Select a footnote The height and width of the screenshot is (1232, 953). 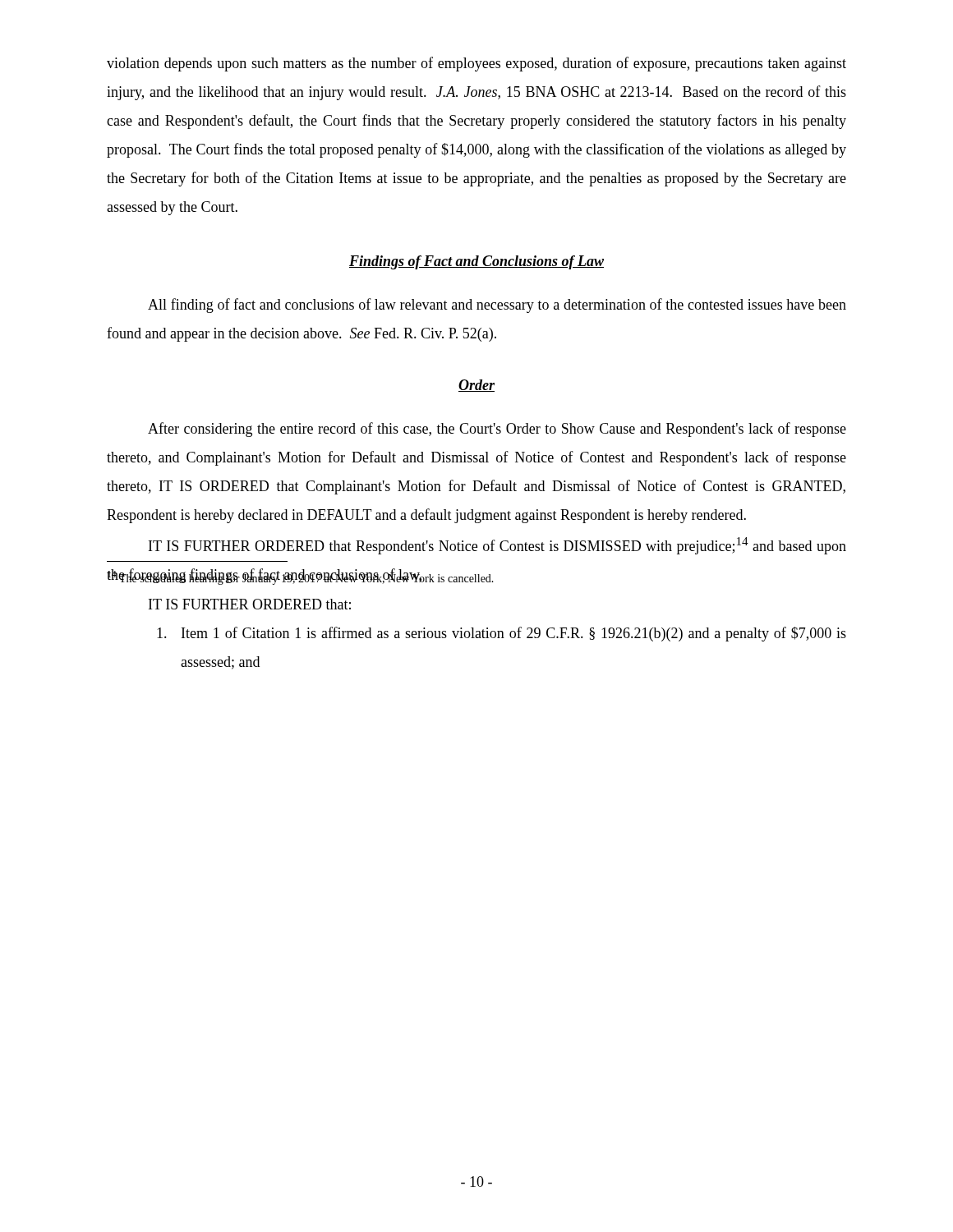coord(300,576)
